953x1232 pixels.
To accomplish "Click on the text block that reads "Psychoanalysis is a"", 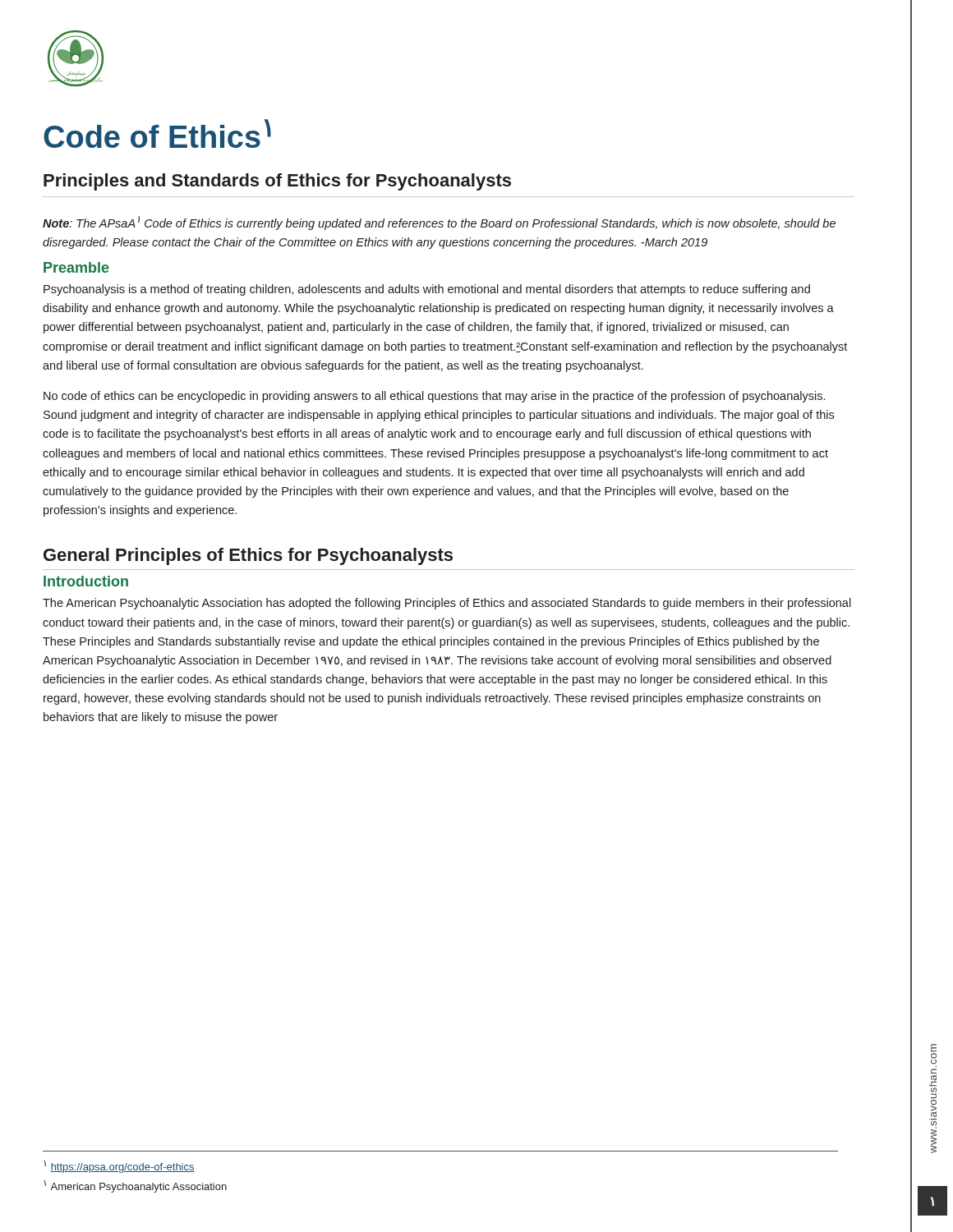I will [x=445, y=327].
